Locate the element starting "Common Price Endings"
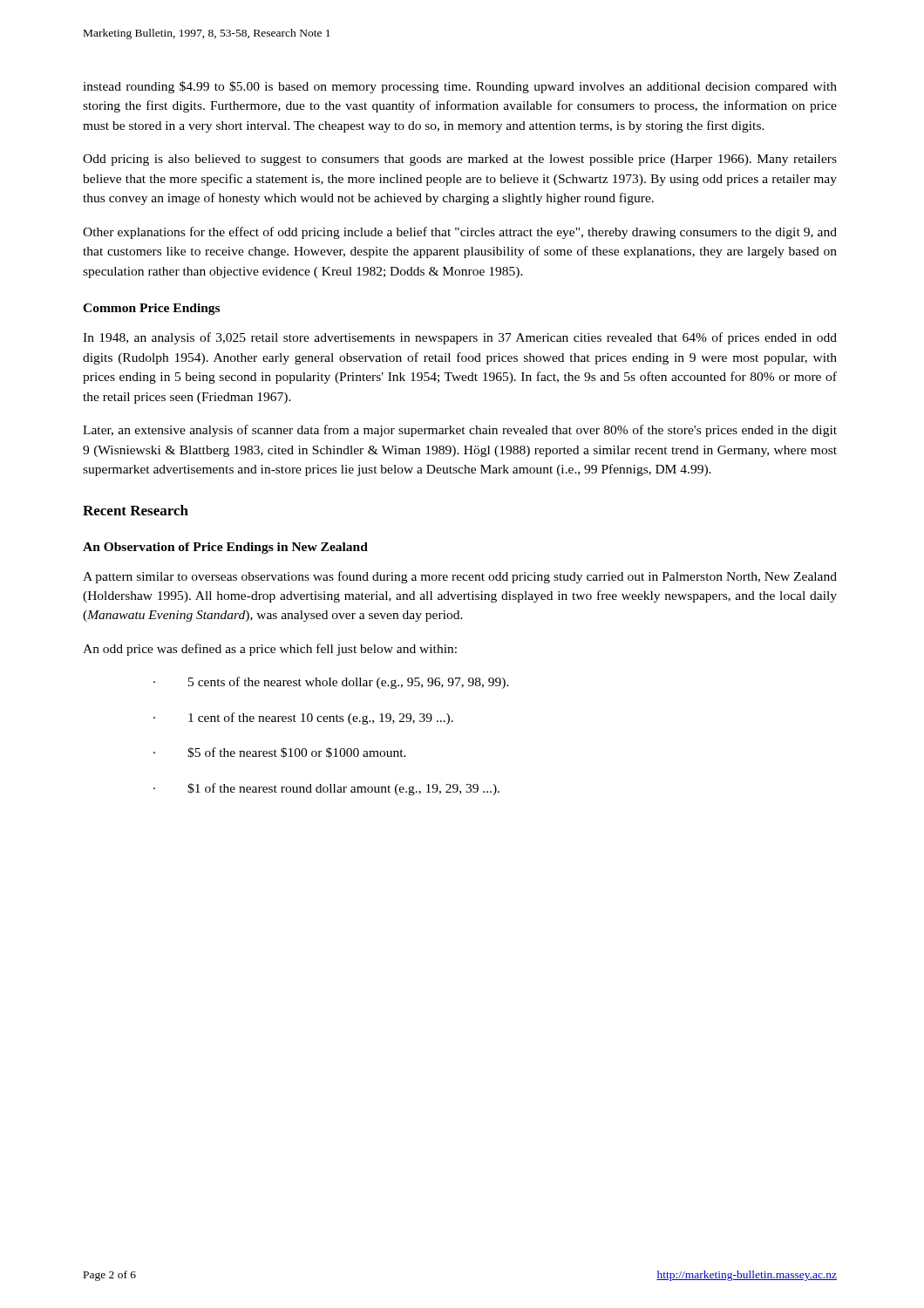Image resolution: width=924 pixels, height=1308 pixels. [x=151, y=308]
